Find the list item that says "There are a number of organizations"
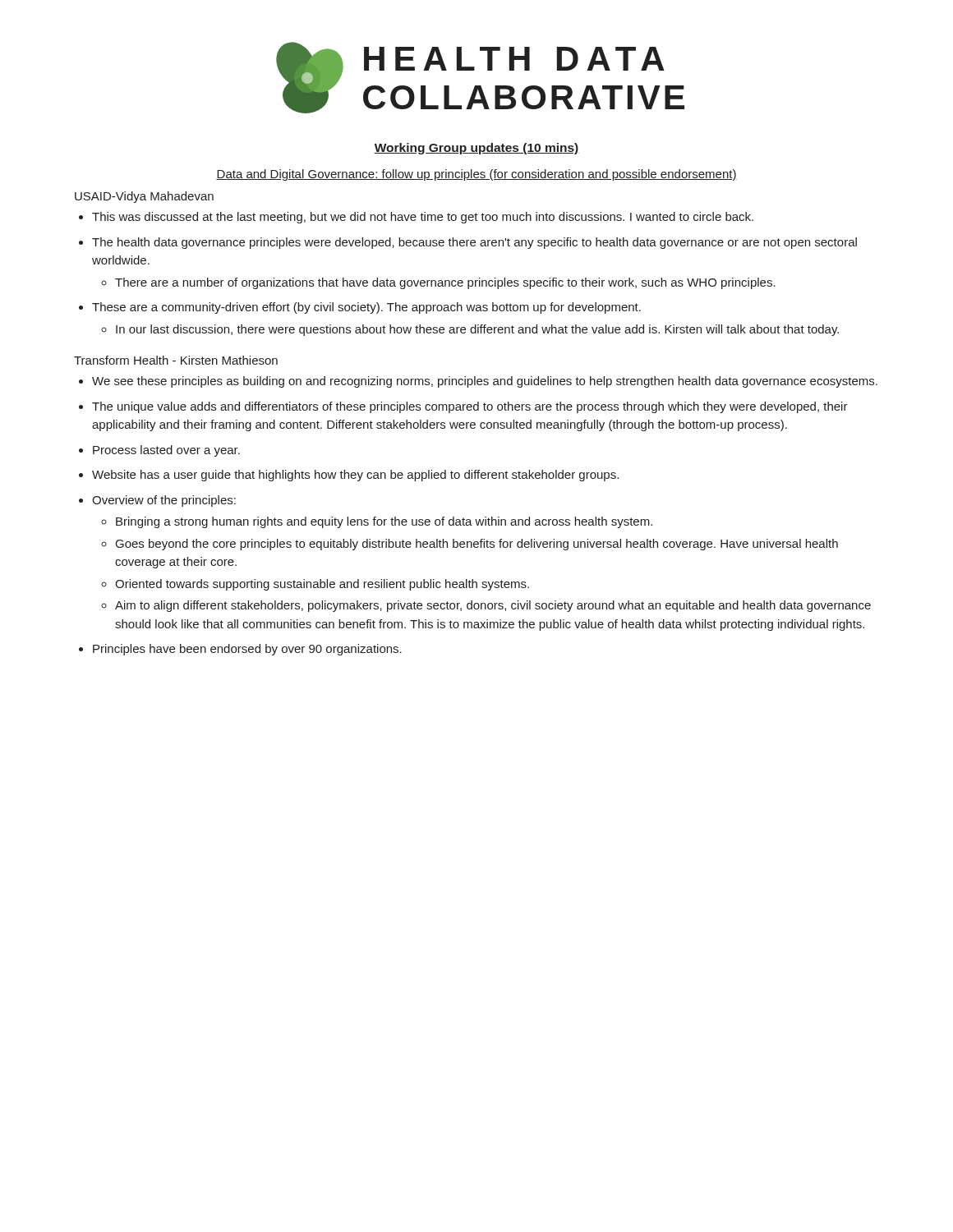This screenshot has height=1232, width=953. click(446, 282)
